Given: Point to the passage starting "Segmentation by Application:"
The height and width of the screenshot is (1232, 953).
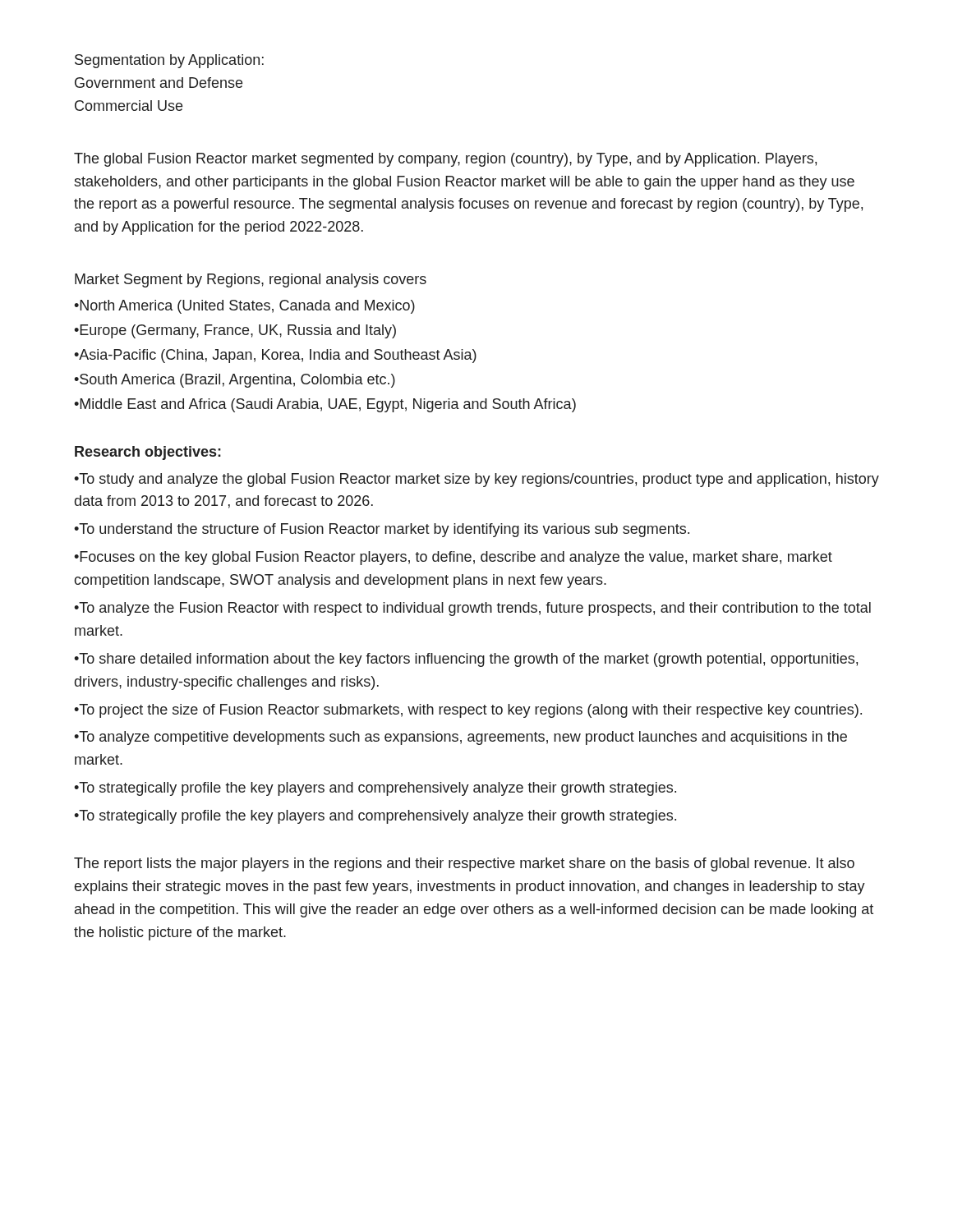Looking at the screenshot, I should coord(169,83).
